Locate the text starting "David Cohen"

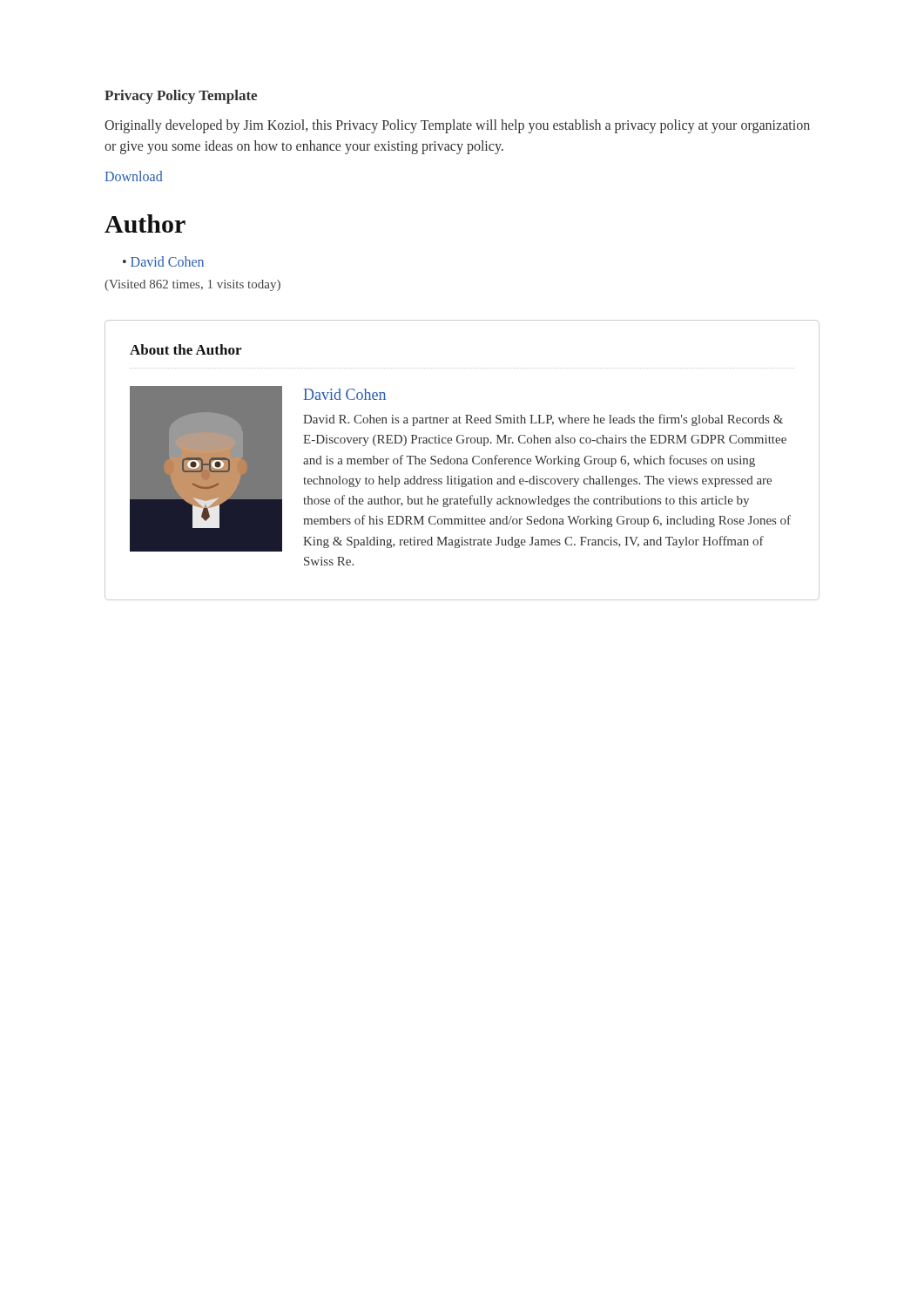[x=345, y=394]
